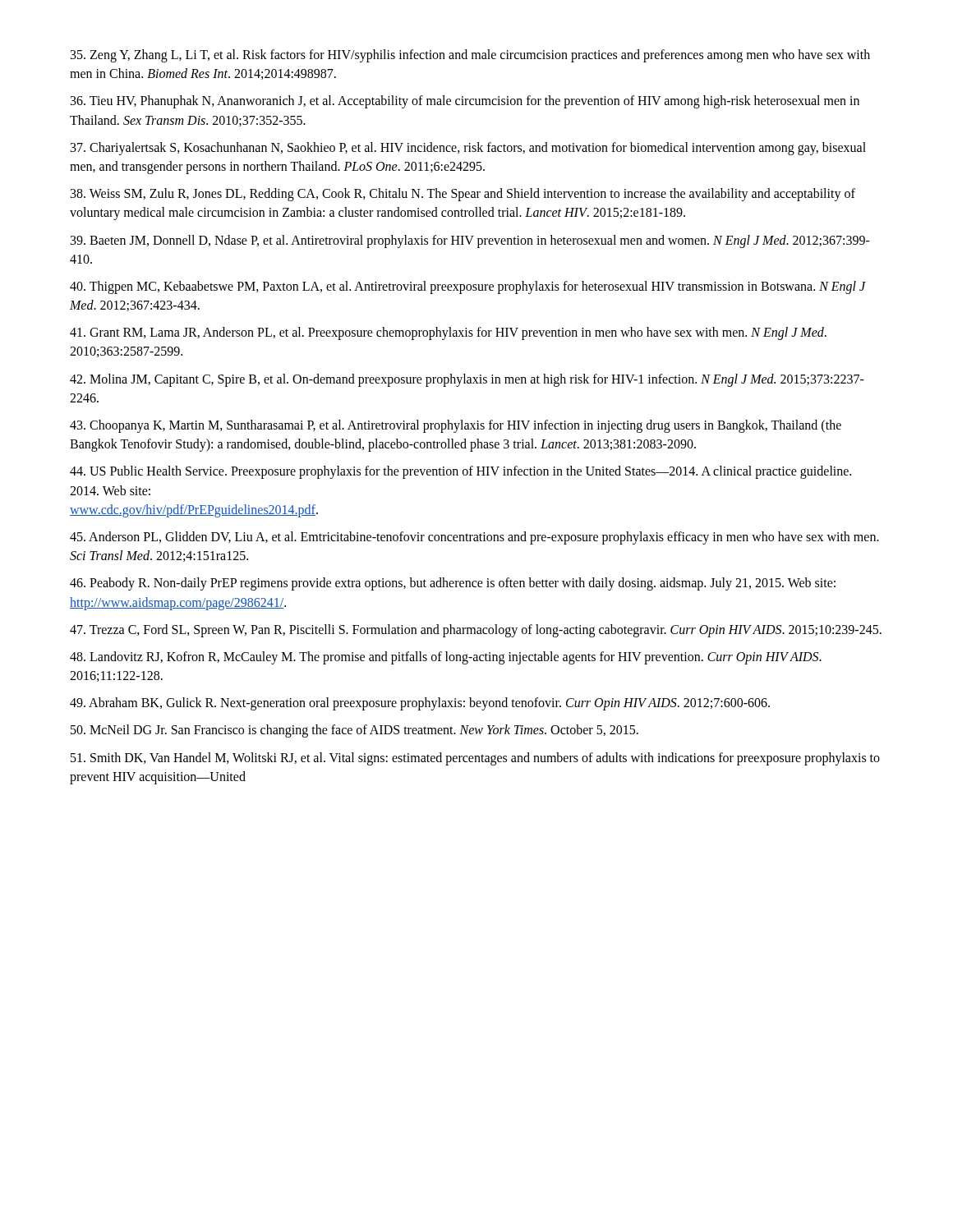
Task: Where is the passage that starts "35. Zeng Y,"?
Action: click(x=470, y=64)
